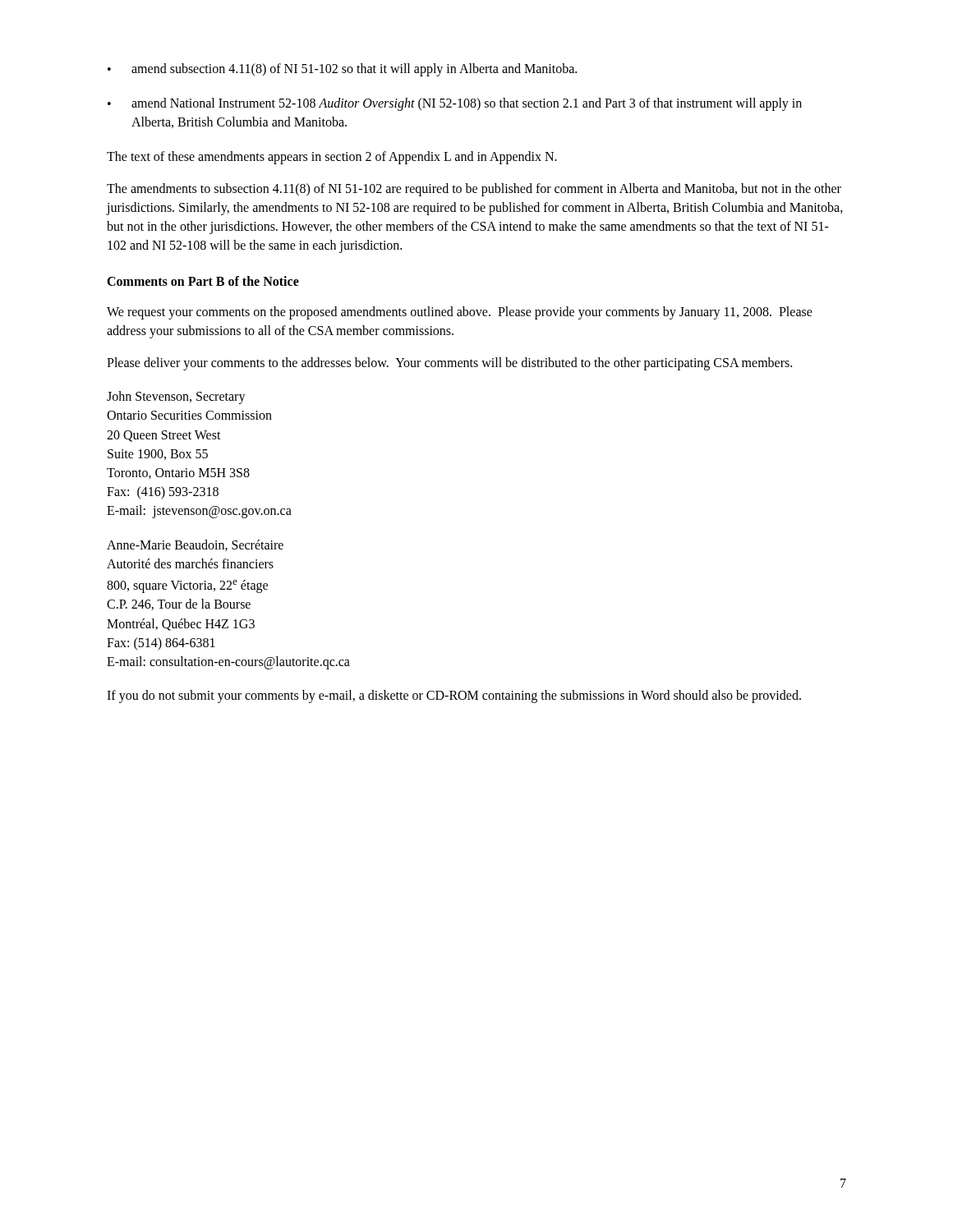Find the region starting "Anne-Marie Beaudoin, Secrétaire Autorité des marchés financiers 800,"
Viewport: 953px width, 1232px height.
pyautogui.click(x=228, y=603)
